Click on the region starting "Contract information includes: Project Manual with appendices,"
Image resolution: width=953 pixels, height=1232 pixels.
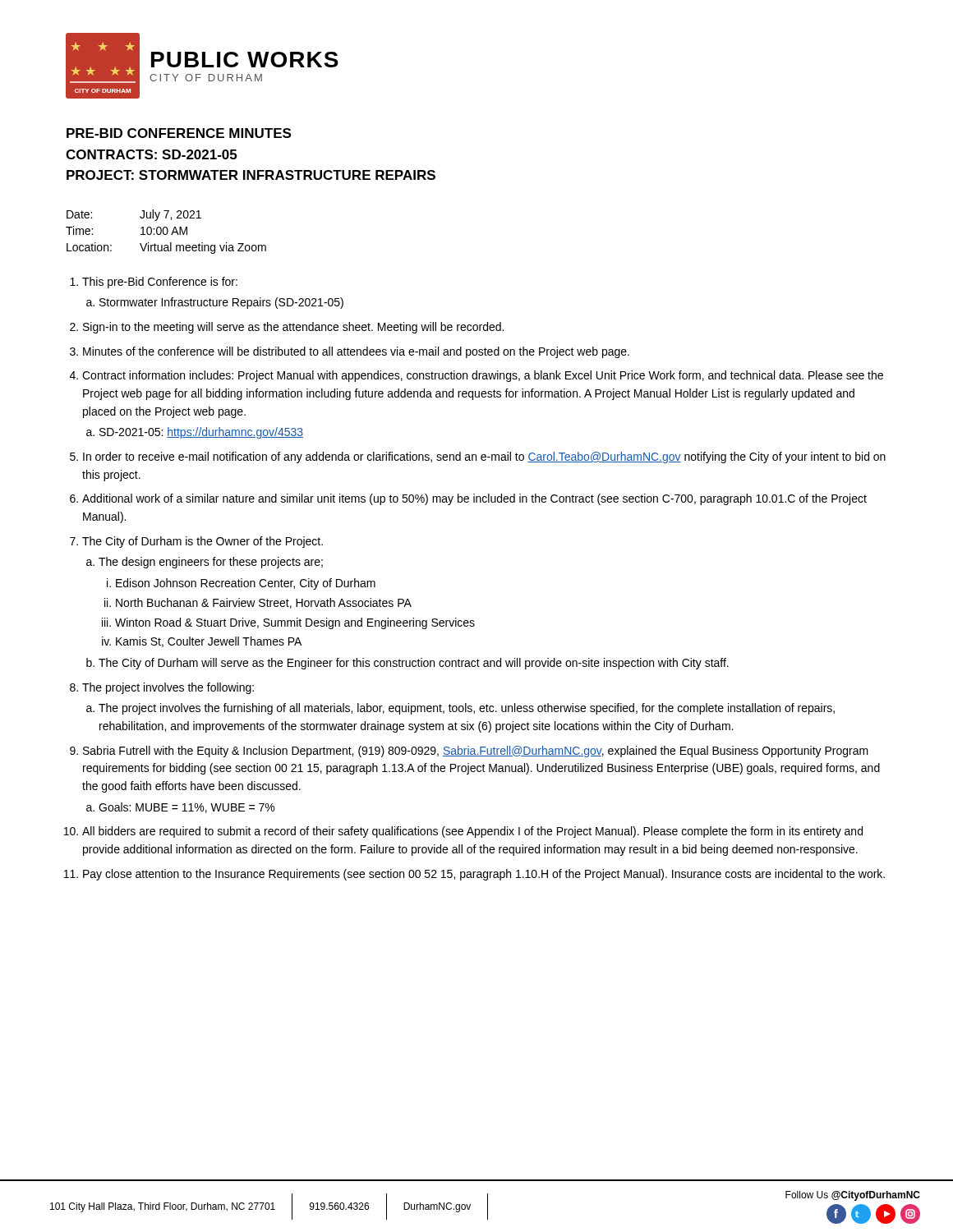485,405
